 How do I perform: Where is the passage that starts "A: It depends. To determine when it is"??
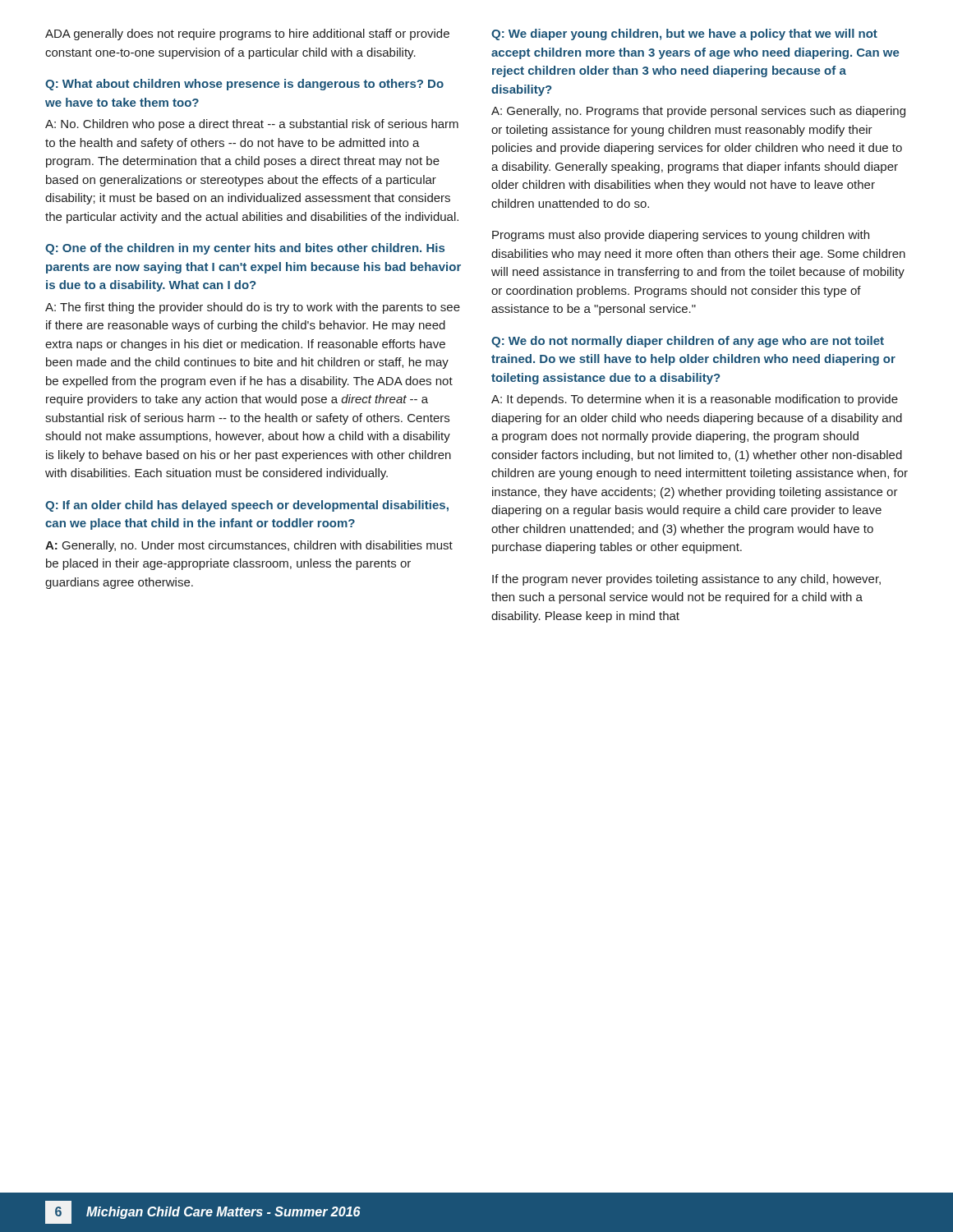[x=700, y=473]
